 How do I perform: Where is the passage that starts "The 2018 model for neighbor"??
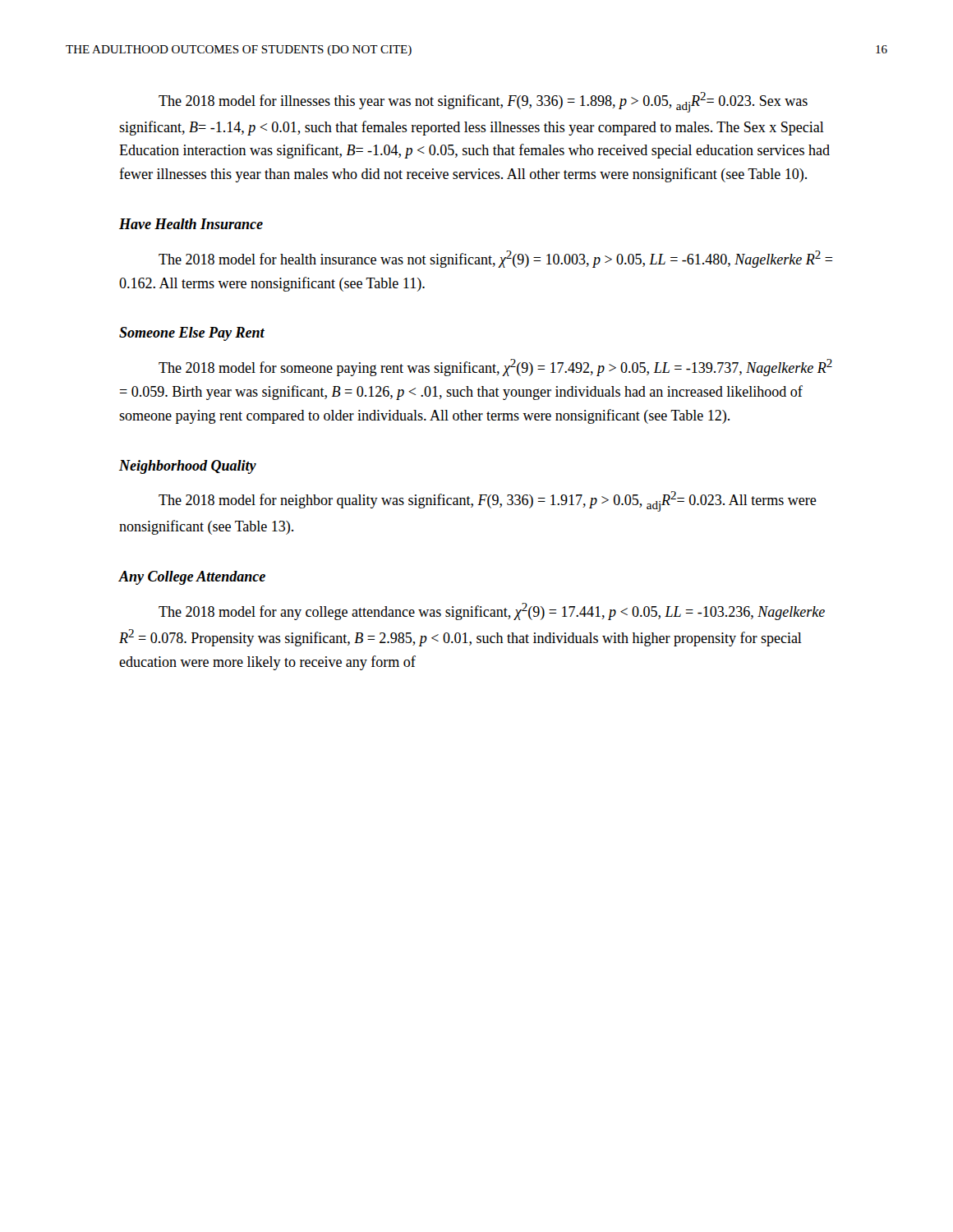click(476, 512)
